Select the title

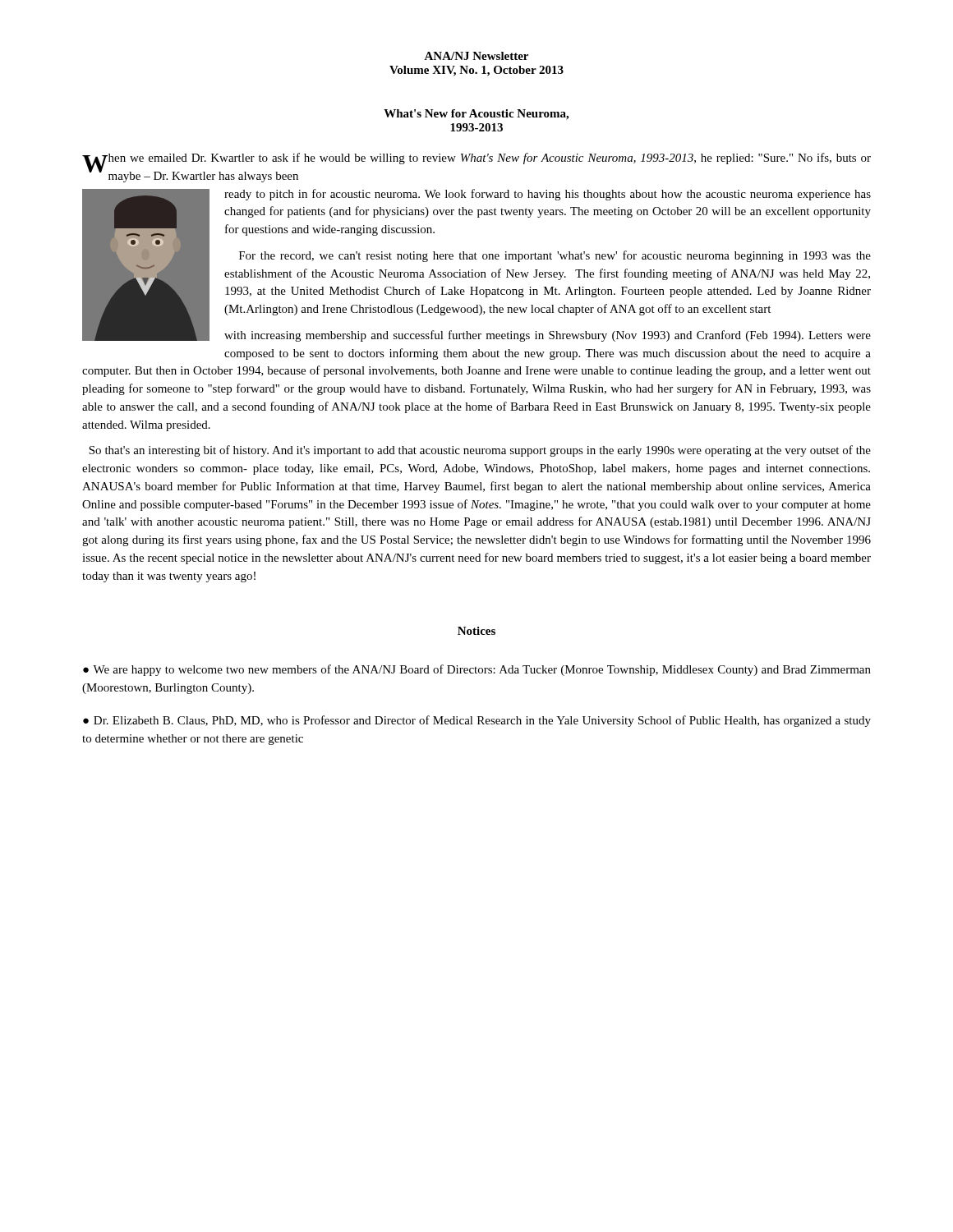(x=476, y=63)
